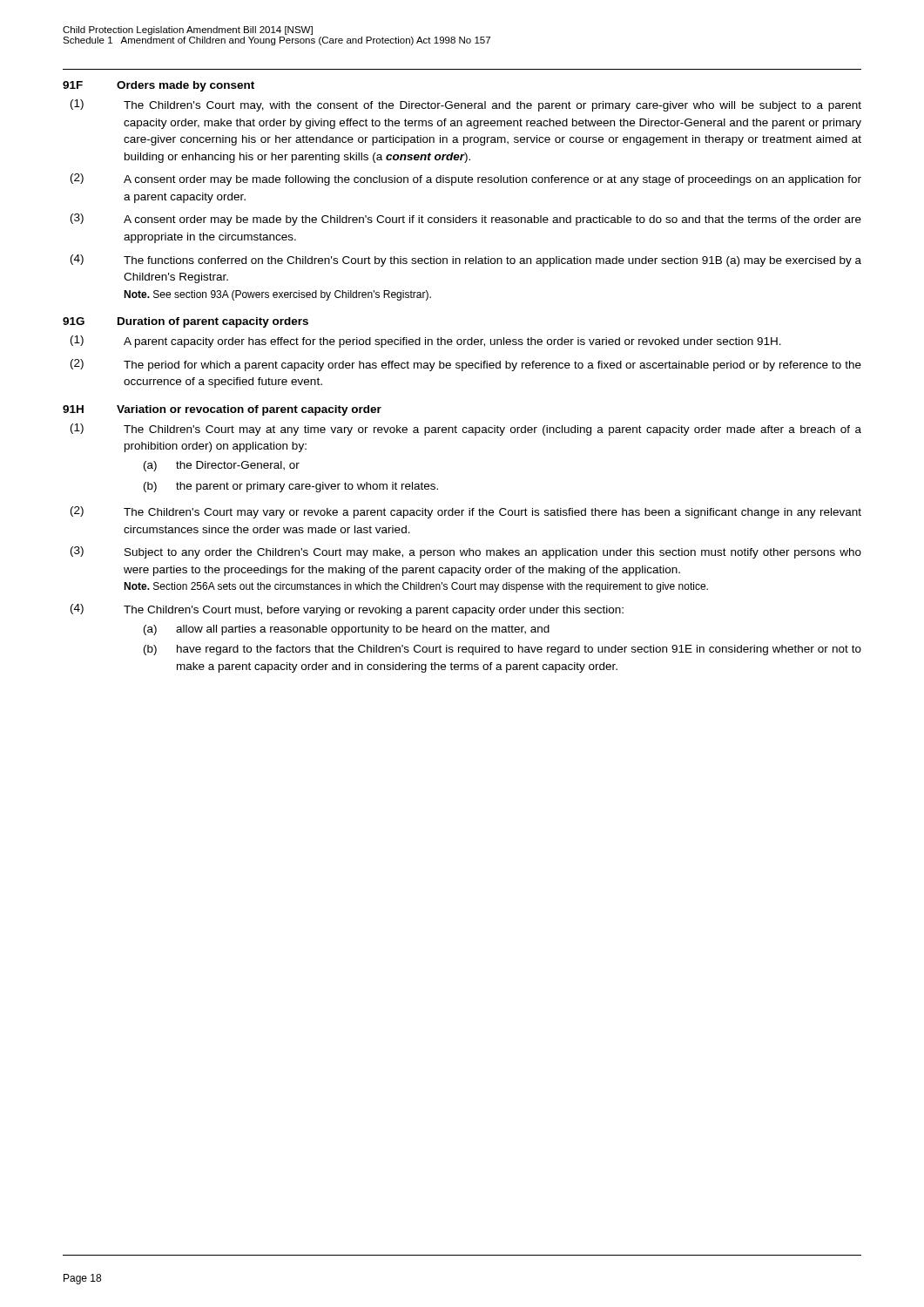Viewport: 924px width, 1307px height.
Task: Select the section header that reads "91H Variation or revocation"
Action: [222, 409]
